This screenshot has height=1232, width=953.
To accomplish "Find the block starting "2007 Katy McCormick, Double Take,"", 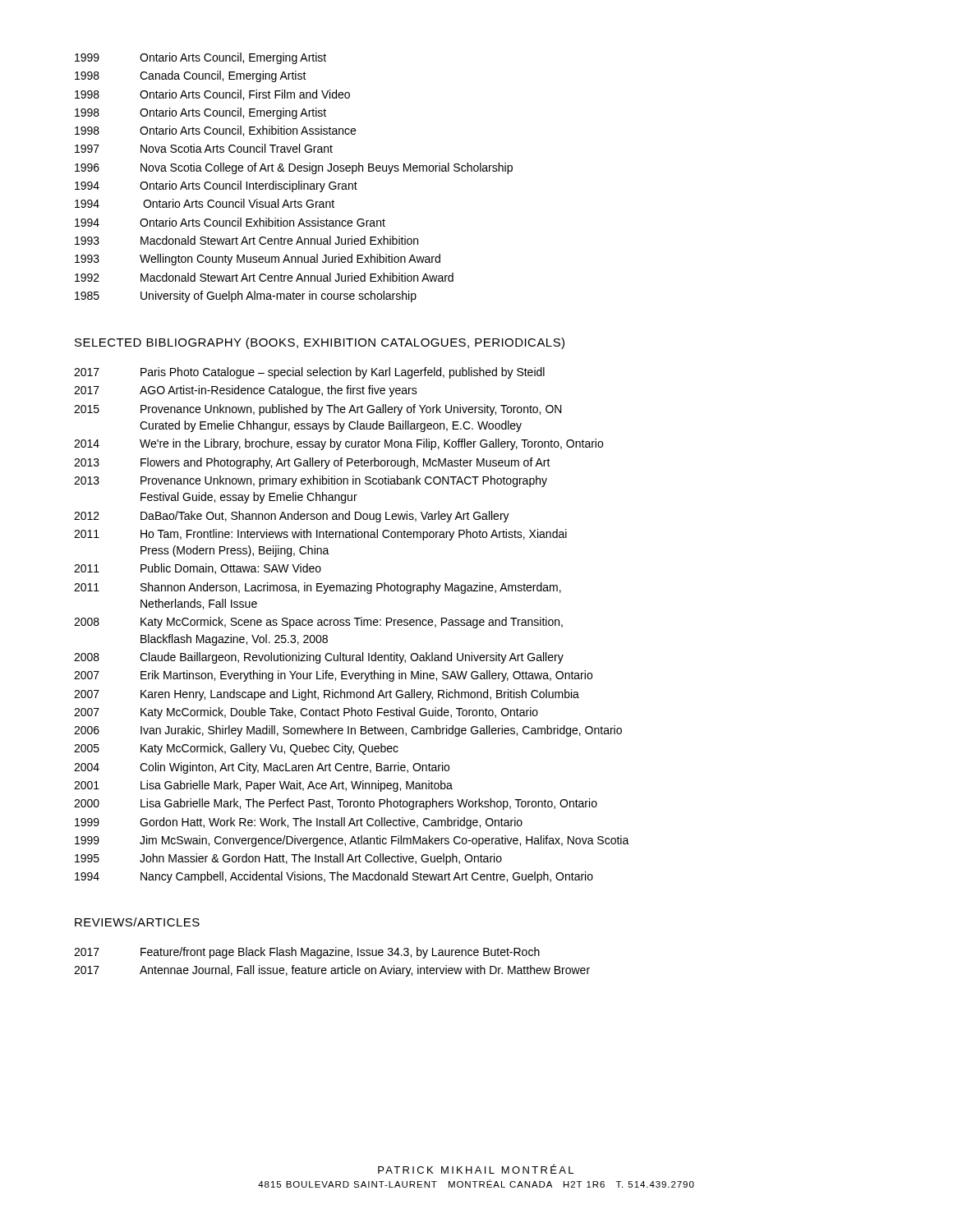I will coord(476,712).
